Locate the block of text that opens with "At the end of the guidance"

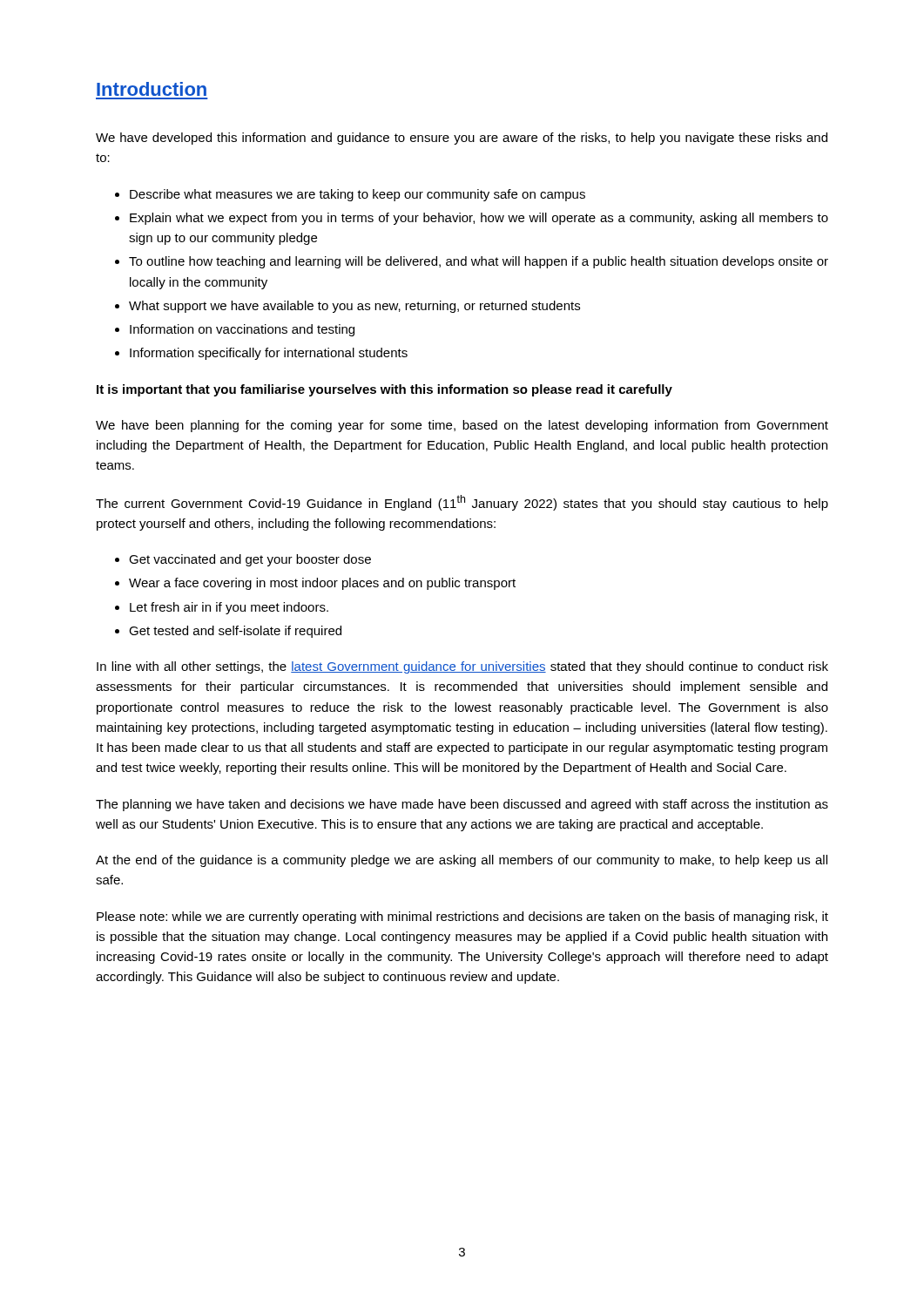[x=462, y=870]
